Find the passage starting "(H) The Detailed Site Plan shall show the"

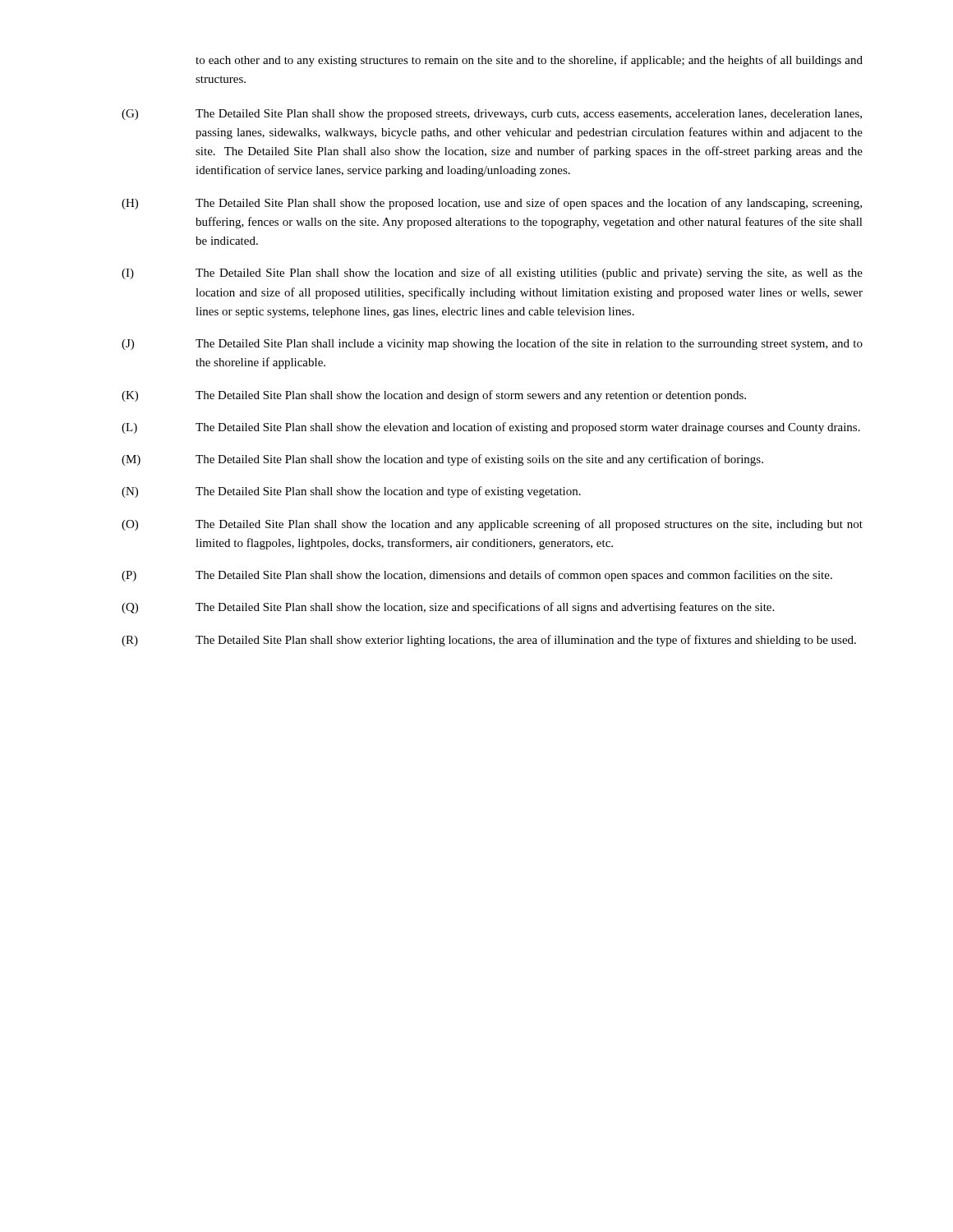(492, 222)
